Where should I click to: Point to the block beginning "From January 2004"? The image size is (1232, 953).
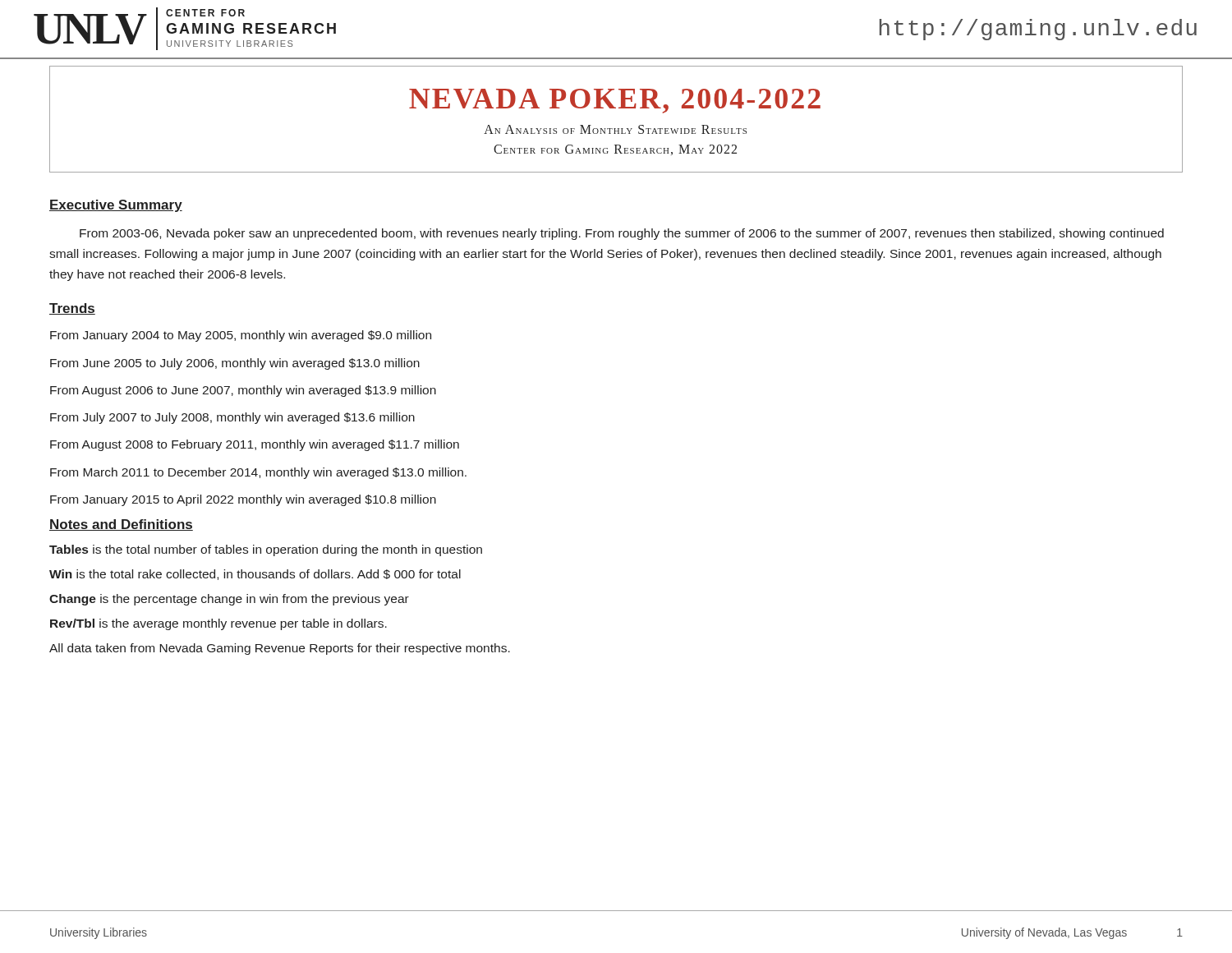241,335
